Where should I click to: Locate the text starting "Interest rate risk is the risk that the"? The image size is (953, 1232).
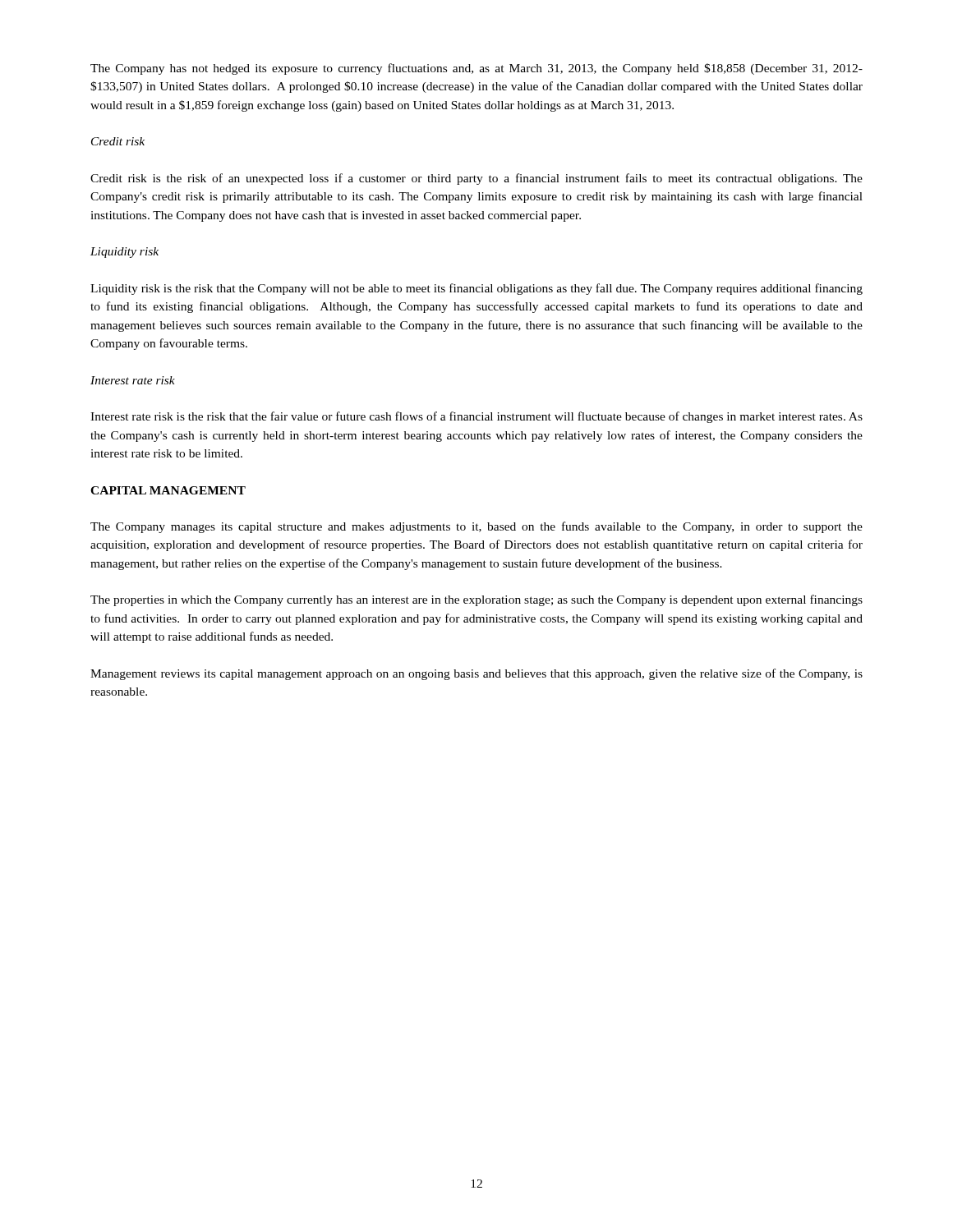point(476,435)
